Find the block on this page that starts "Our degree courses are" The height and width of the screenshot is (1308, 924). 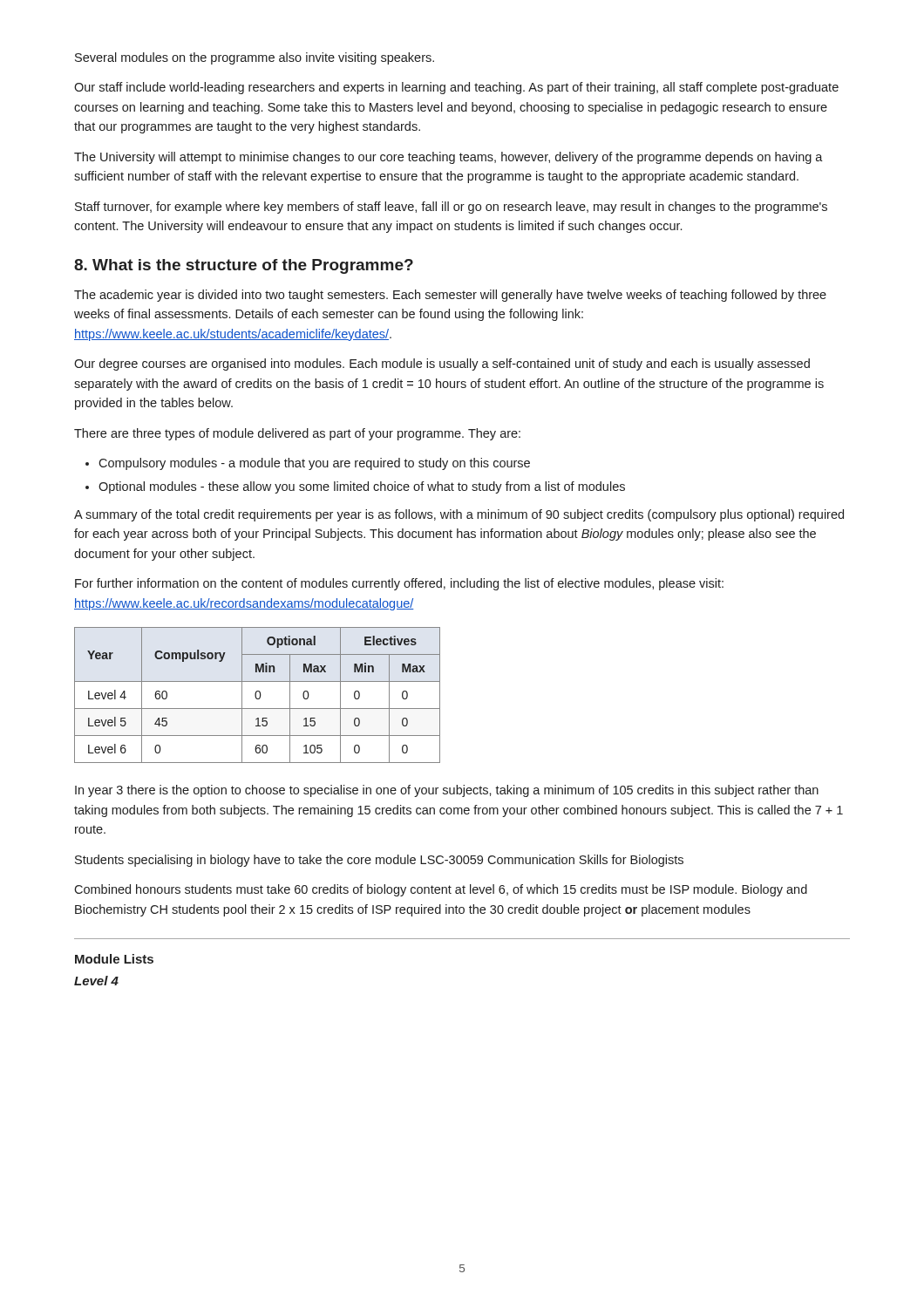point(449,383)
